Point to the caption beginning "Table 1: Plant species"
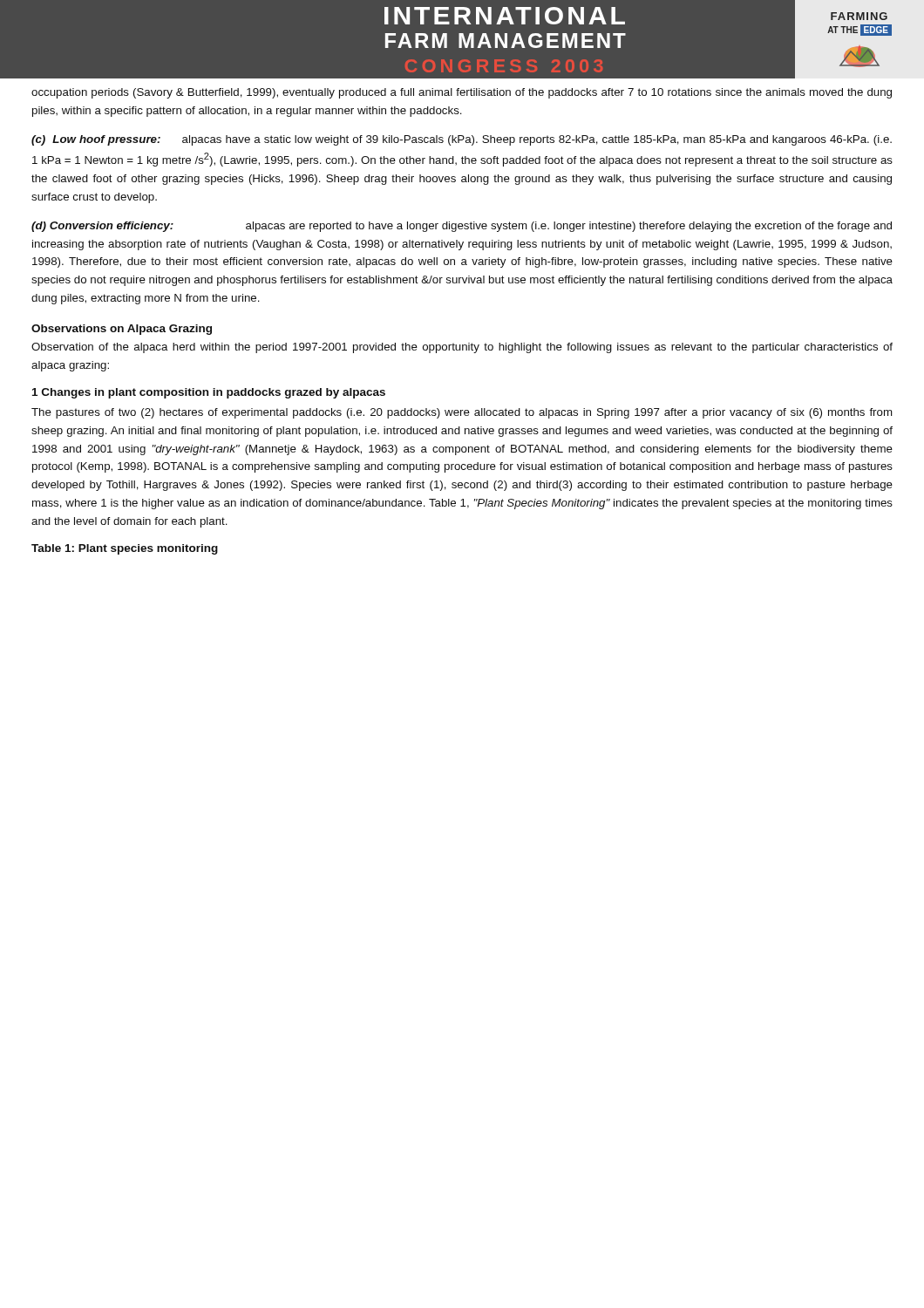924x1308 pixels. 125,548
